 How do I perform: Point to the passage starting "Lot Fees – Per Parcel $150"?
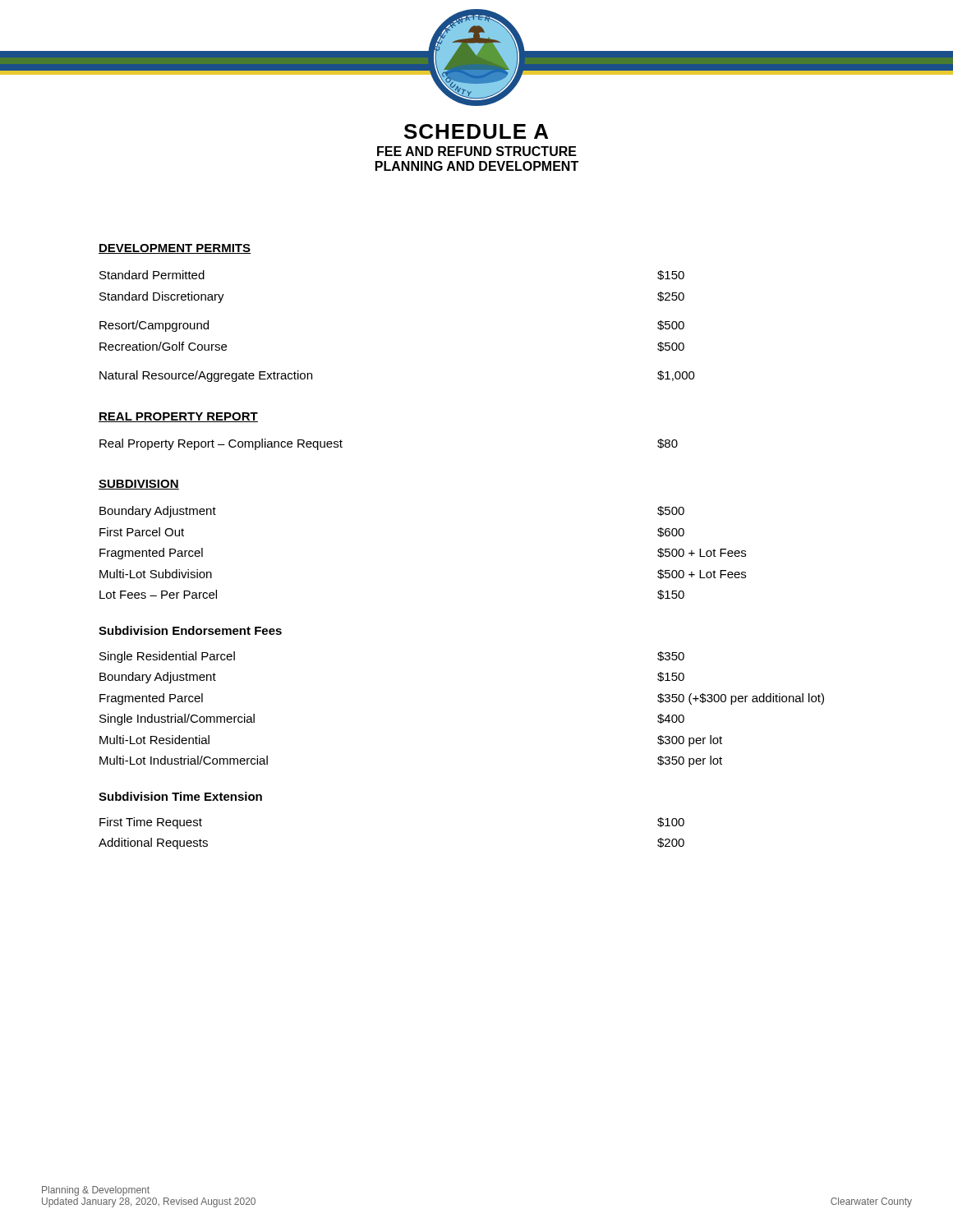[x=164, y=595]
